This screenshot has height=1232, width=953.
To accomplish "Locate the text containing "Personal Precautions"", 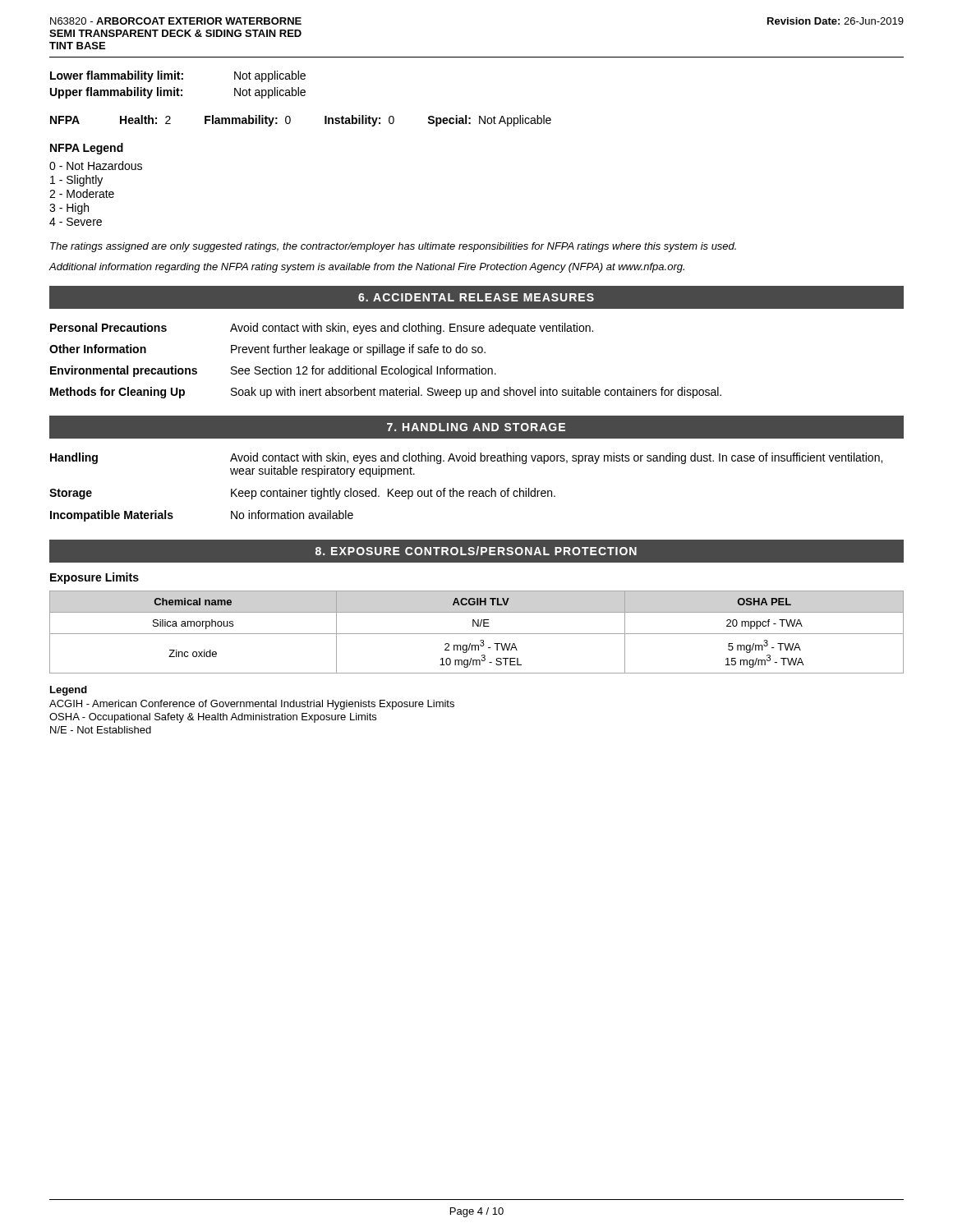I will 108,328.
